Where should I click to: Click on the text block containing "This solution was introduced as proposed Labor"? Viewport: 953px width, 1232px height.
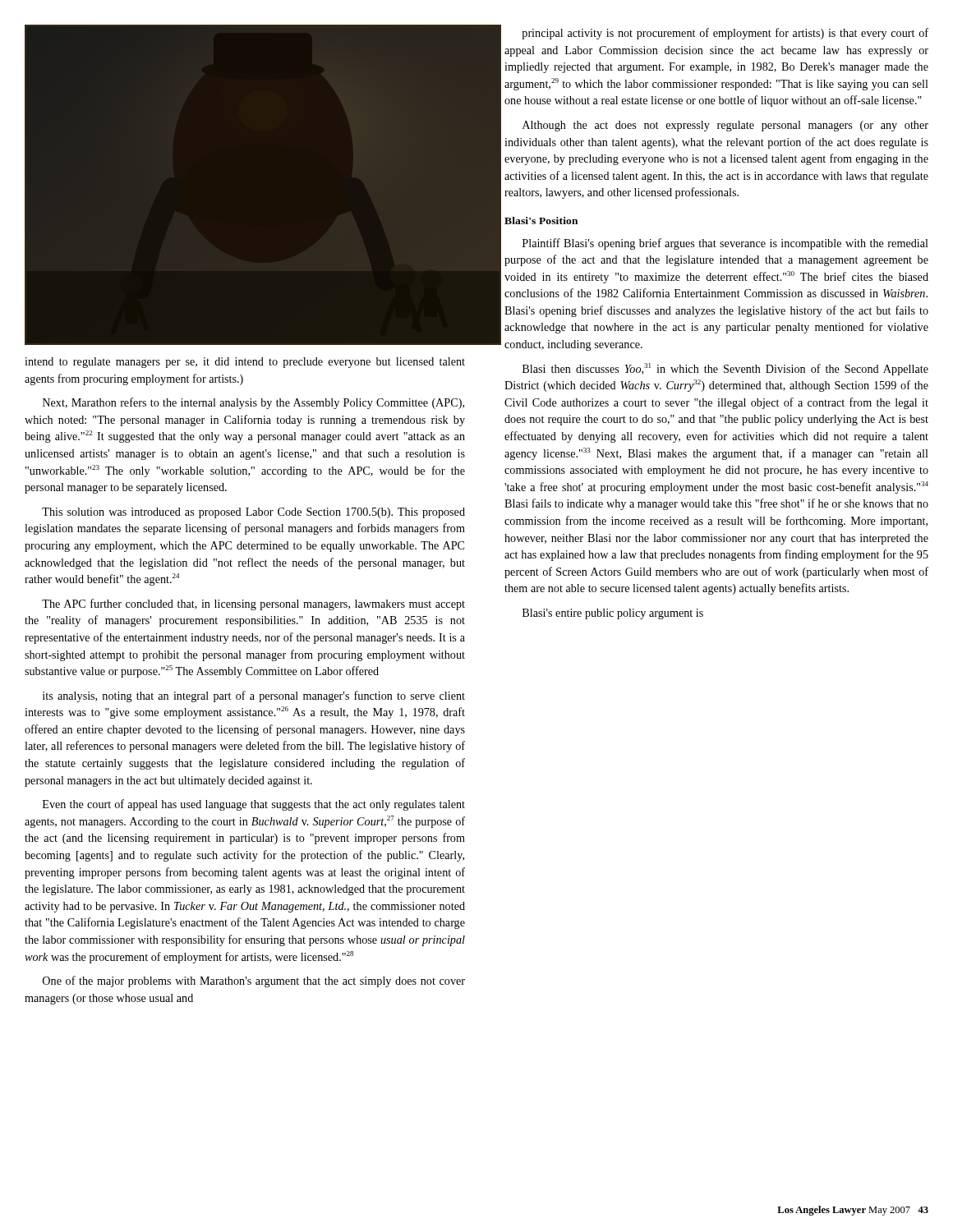click(245, 545)
